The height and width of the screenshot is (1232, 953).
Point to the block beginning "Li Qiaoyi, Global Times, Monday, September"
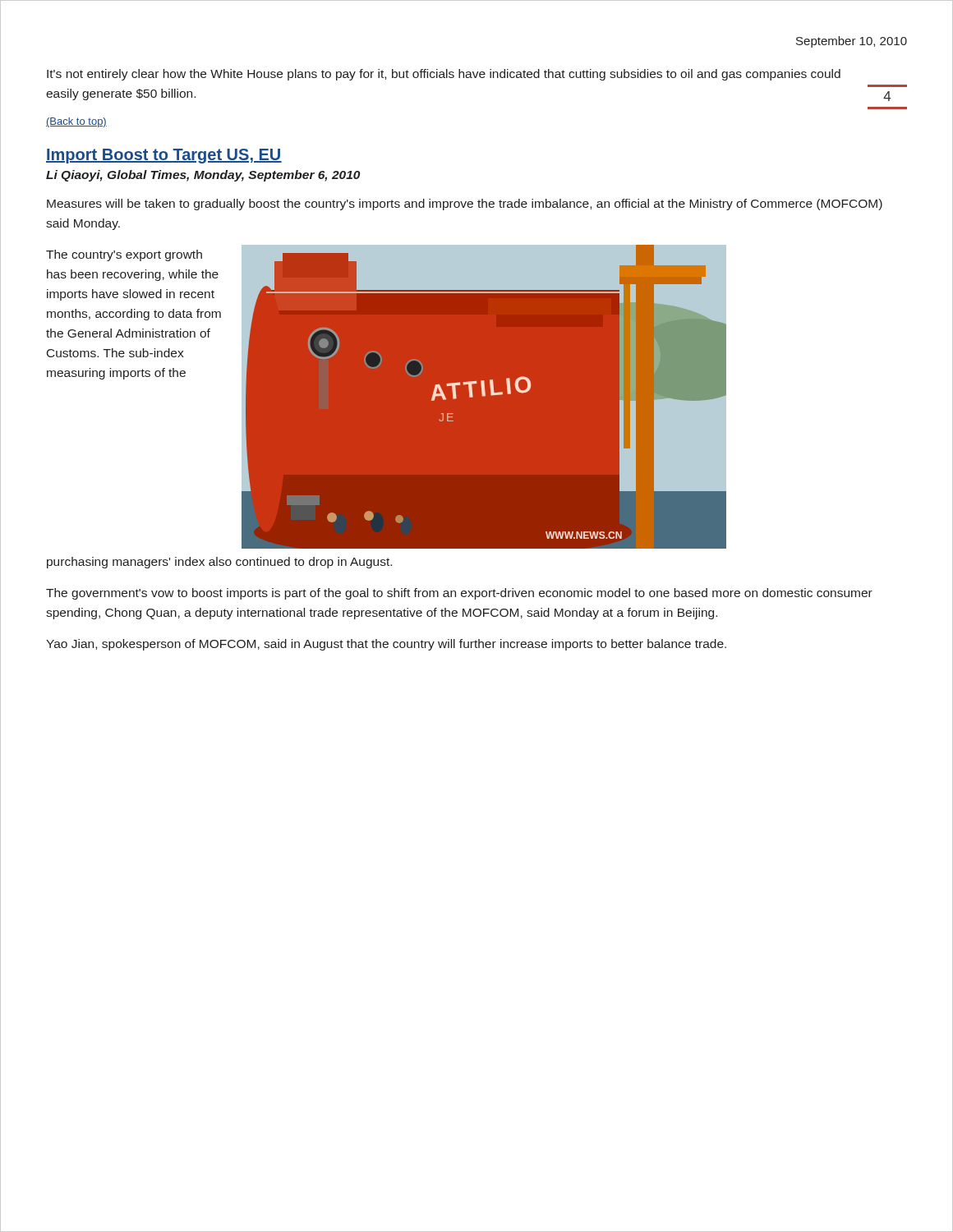203,175
